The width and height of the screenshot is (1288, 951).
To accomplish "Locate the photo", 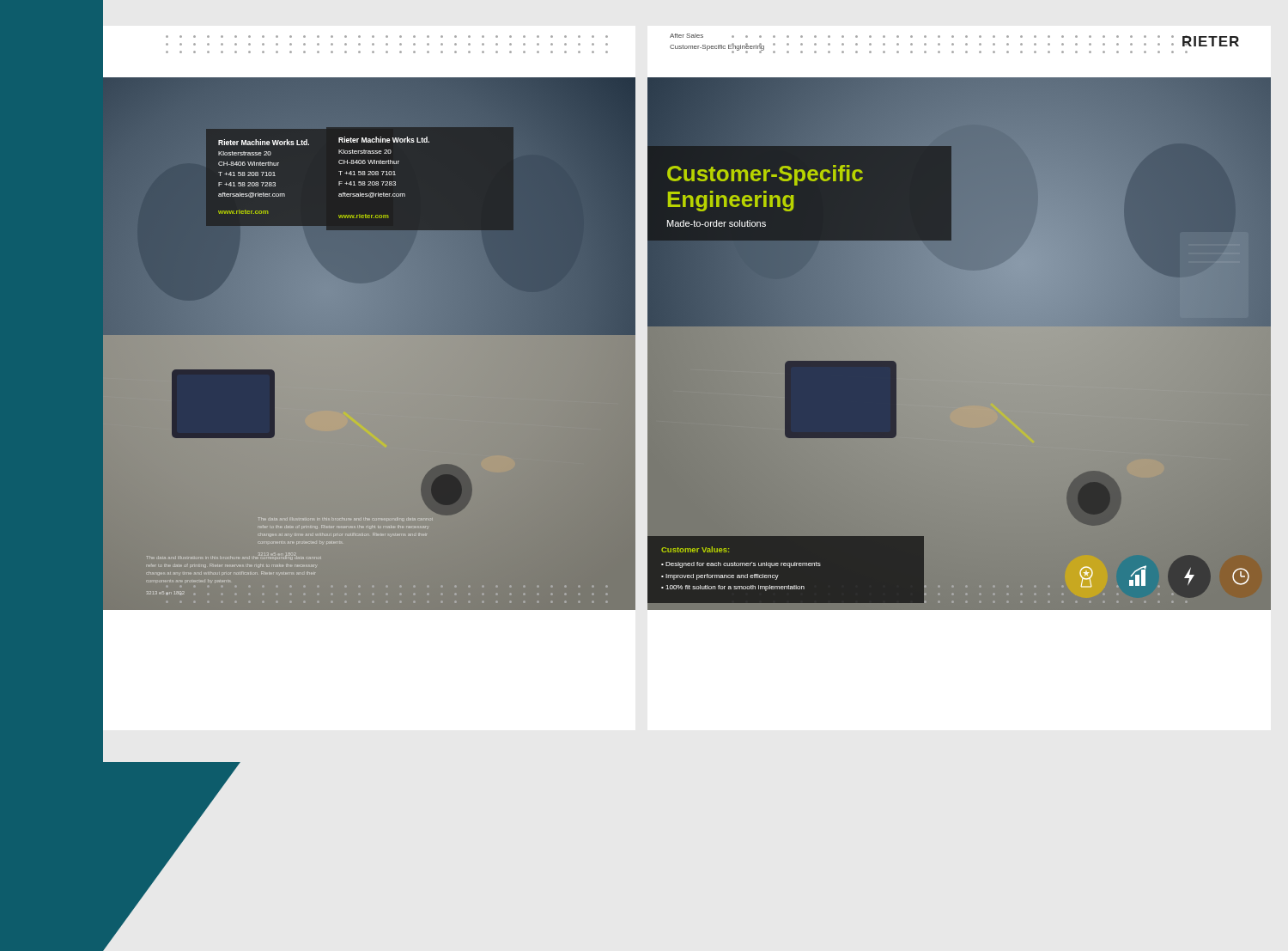I will [369, 344].
